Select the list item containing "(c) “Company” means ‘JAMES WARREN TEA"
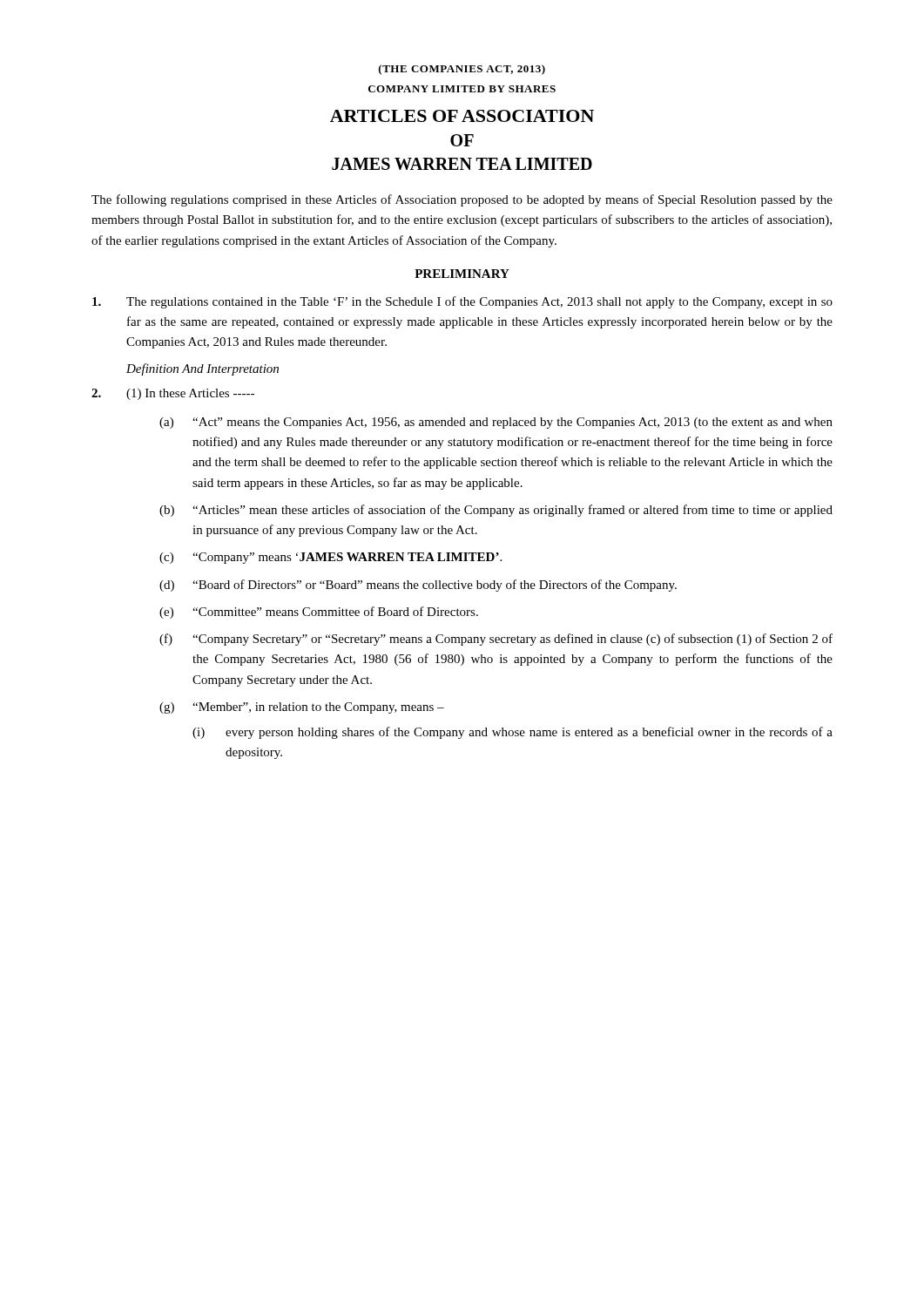Image resolution: width=924 pixels, height=1307 pixels. pos(496,558)
